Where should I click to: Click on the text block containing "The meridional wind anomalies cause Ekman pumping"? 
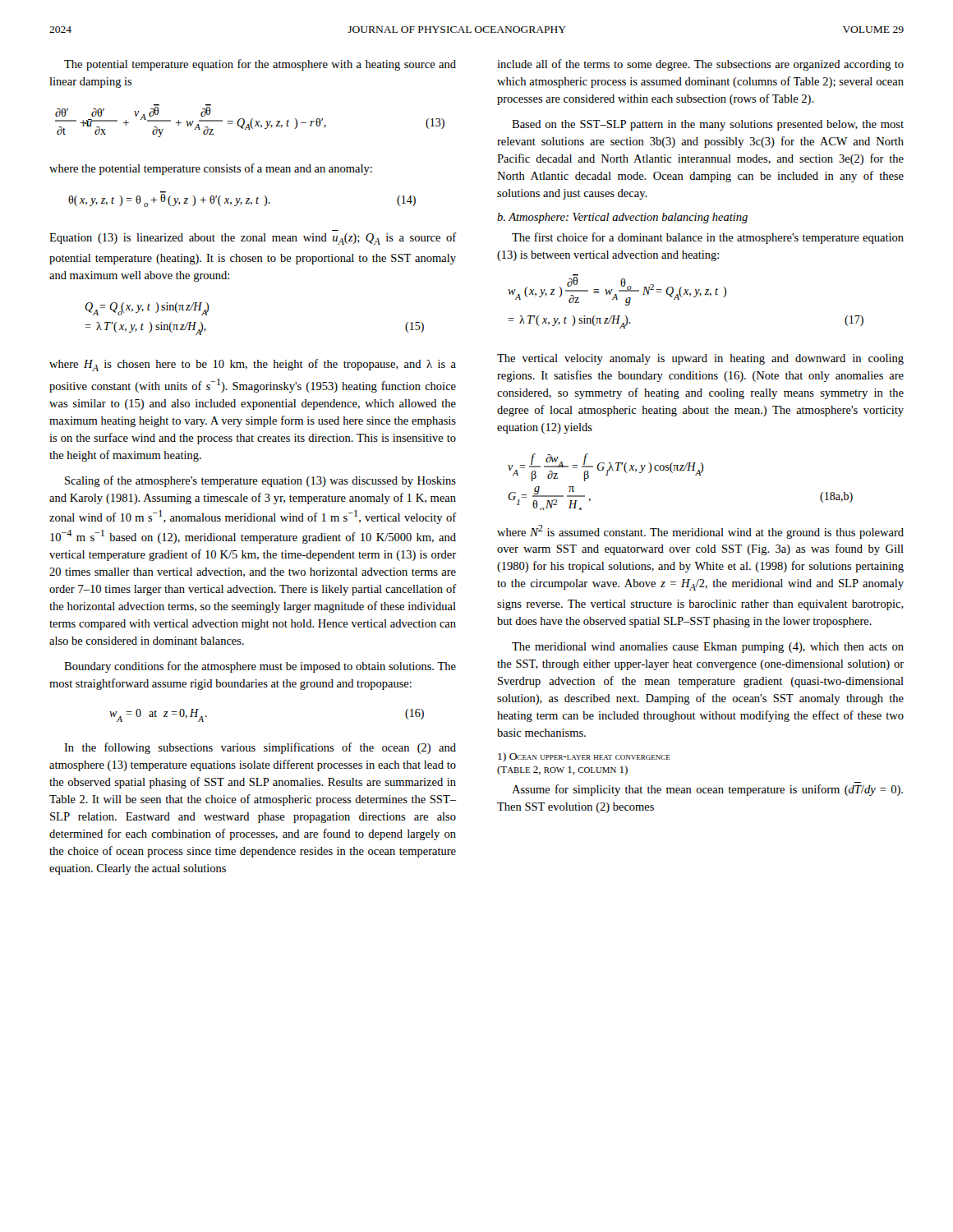(x=700, y=689)
